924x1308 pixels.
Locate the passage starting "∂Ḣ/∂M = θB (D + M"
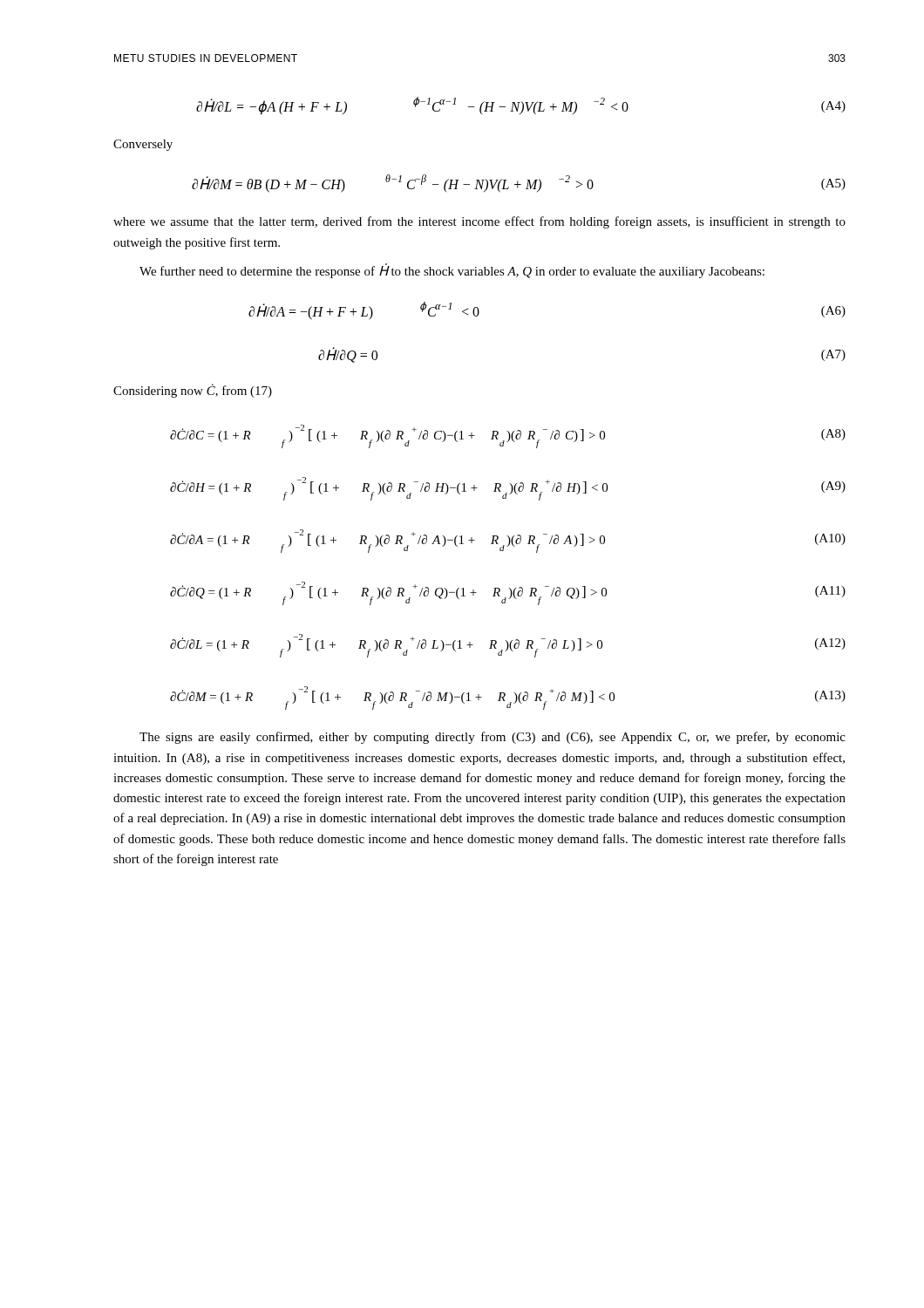[479, 183]
